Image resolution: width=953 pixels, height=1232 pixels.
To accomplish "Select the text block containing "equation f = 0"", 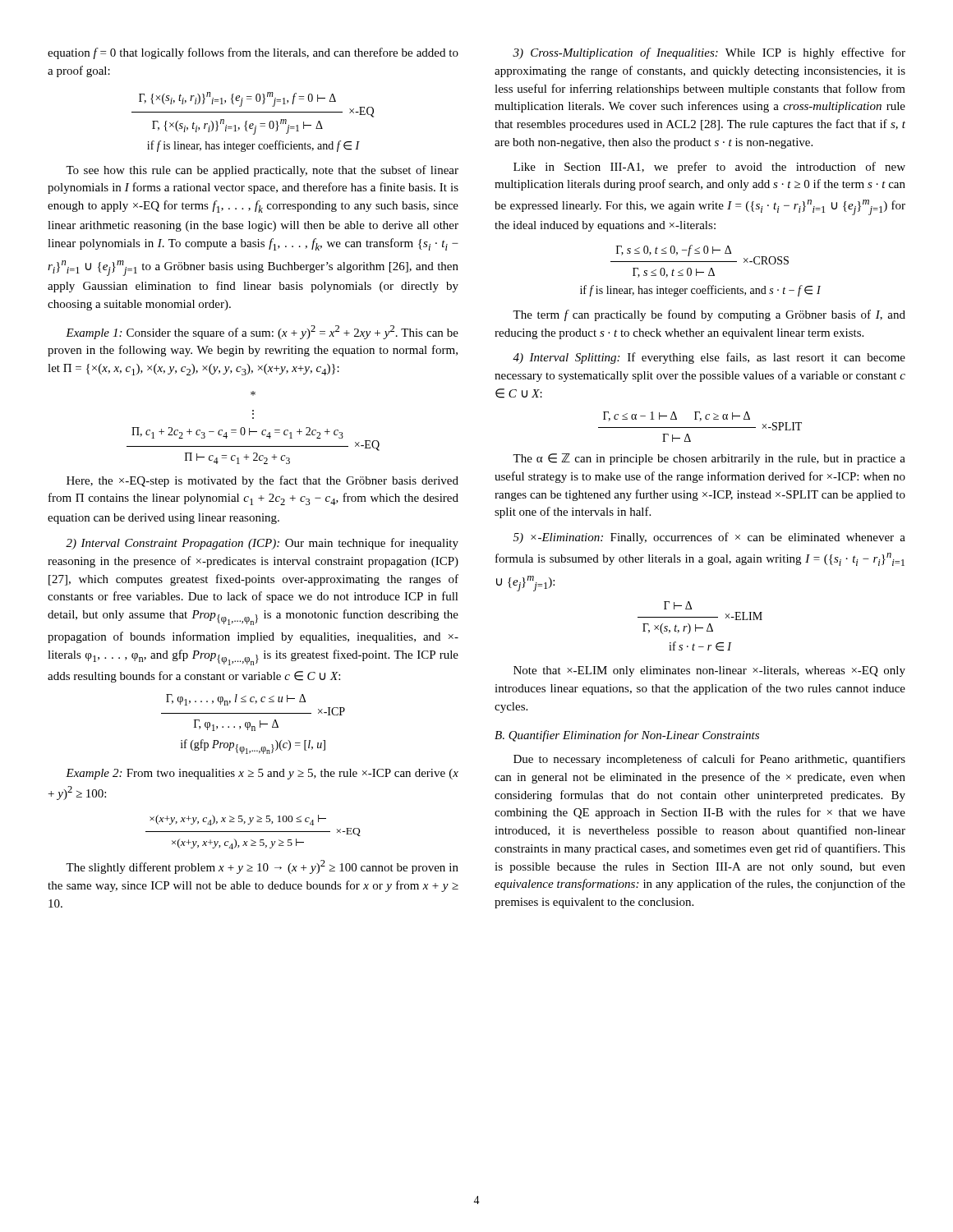I will (253, 62).
